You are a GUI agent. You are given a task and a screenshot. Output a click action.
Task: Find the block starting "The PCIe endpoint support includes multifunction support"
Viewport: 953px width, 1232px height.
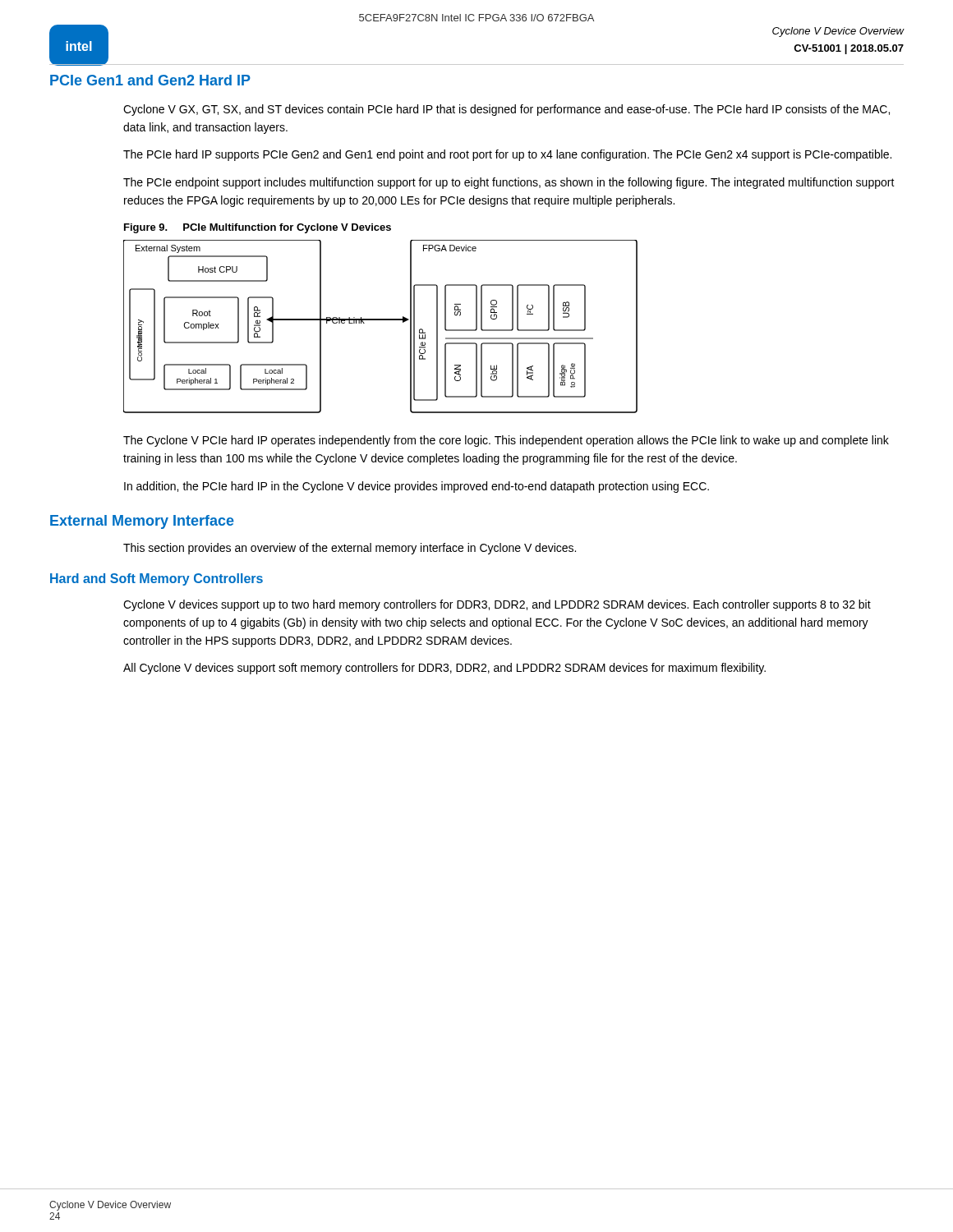click(x=509, y=191)
